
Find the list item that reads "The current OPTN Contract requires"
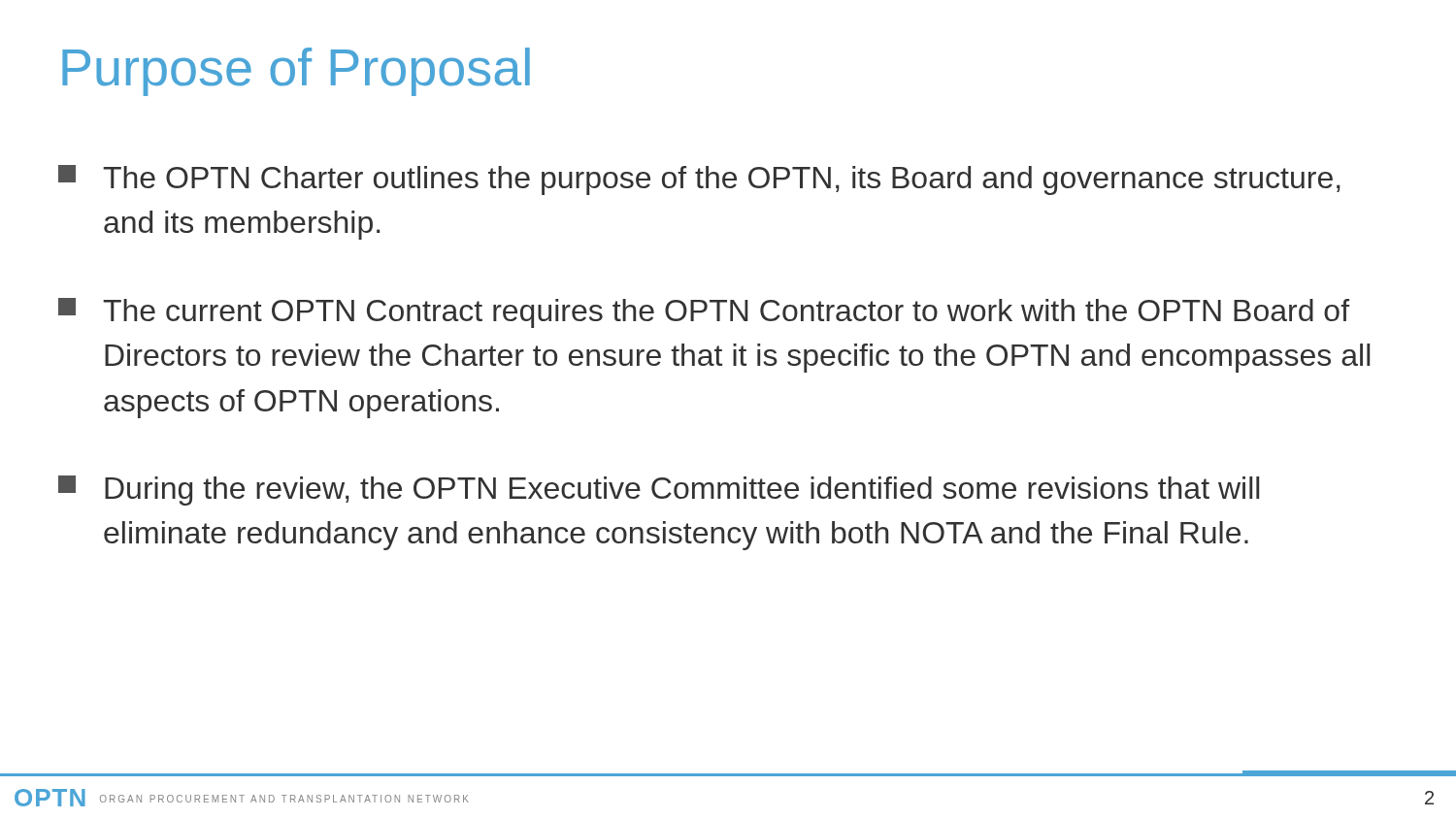click(x=718, y=355)
